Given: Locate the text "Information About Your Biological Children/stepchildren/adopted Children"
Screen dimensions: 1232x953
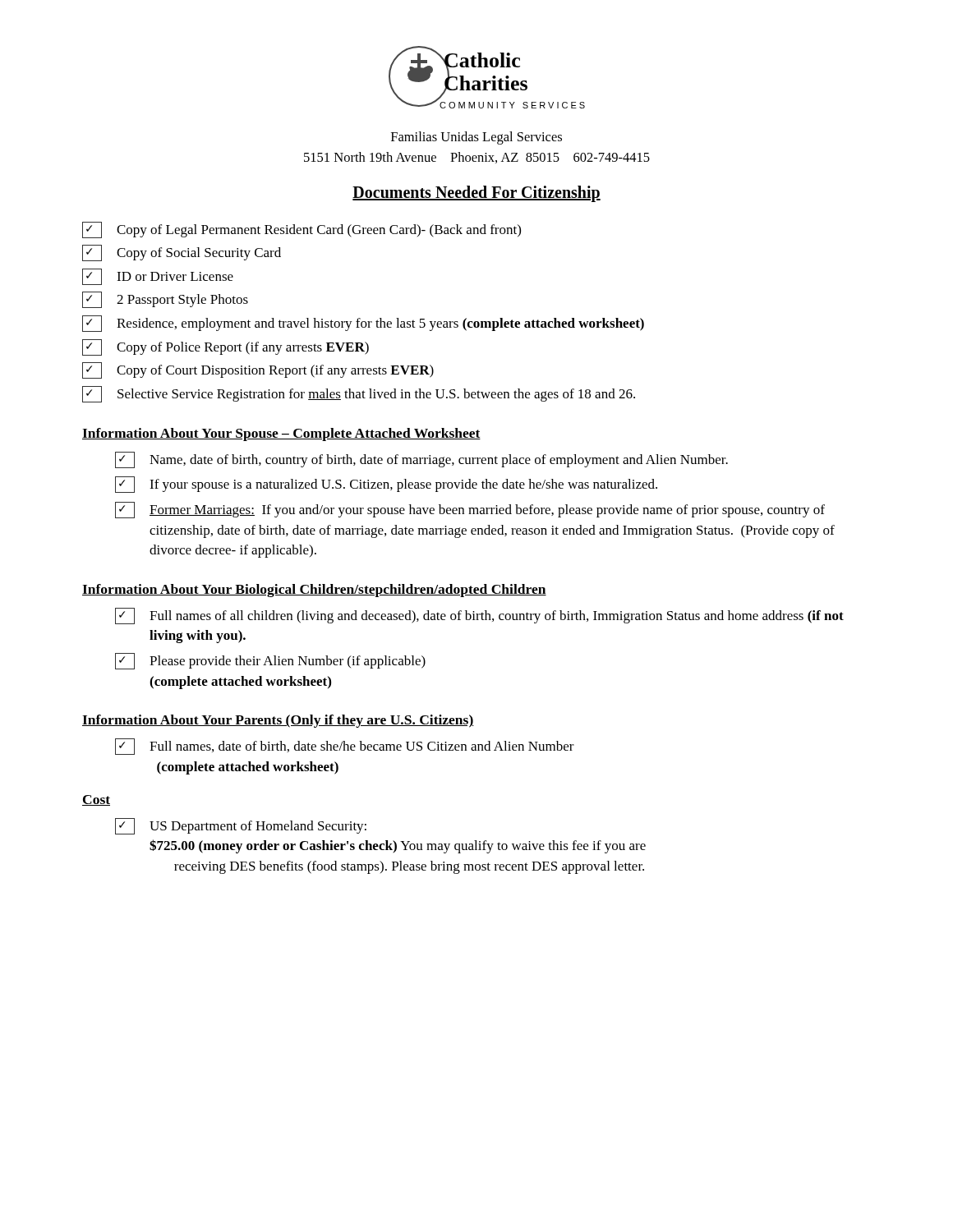Looking at the screenshot, I should coord(314,589).
